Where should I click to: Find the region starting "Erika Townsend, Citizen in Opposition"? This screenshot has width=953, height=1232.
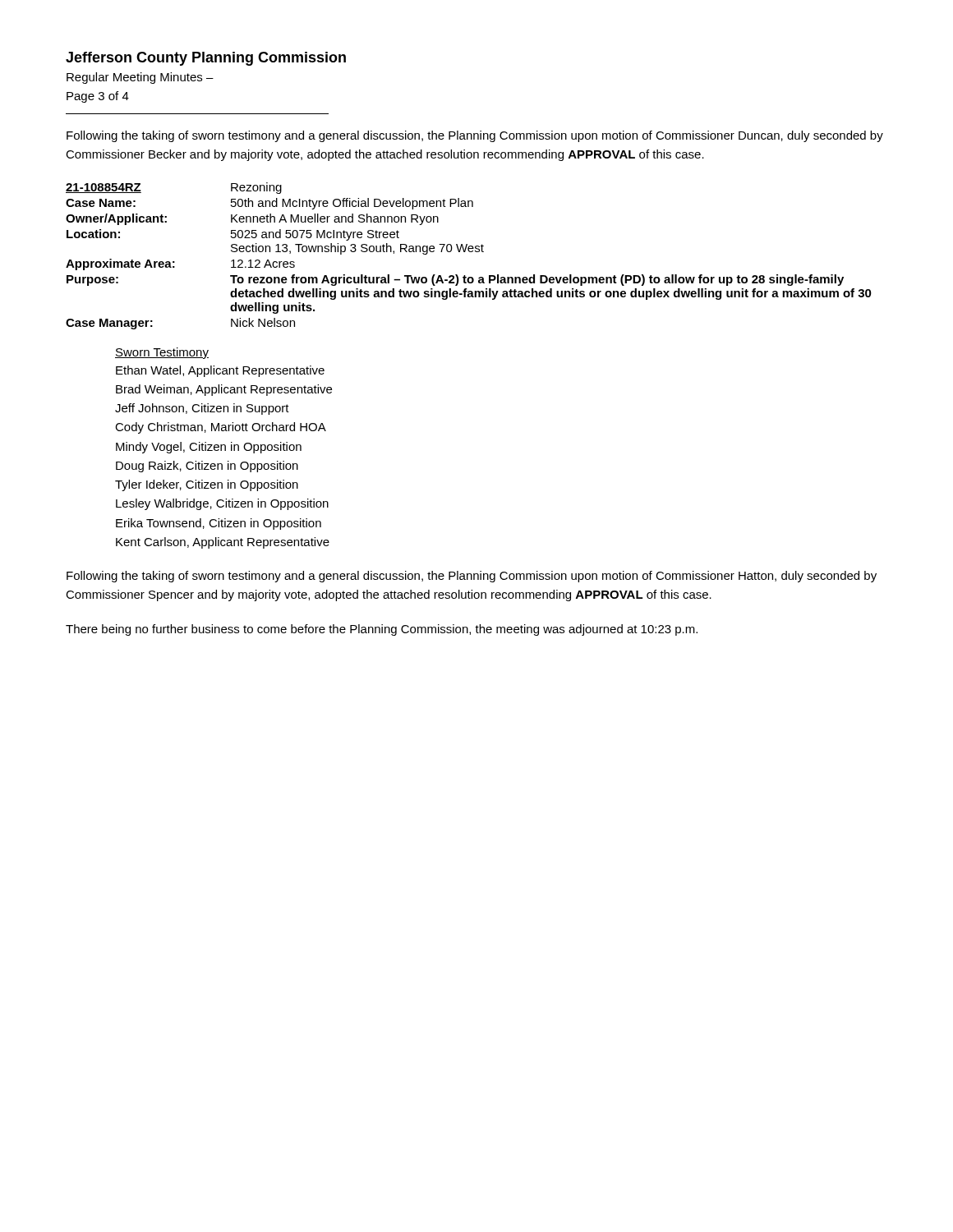coord(218,522)
